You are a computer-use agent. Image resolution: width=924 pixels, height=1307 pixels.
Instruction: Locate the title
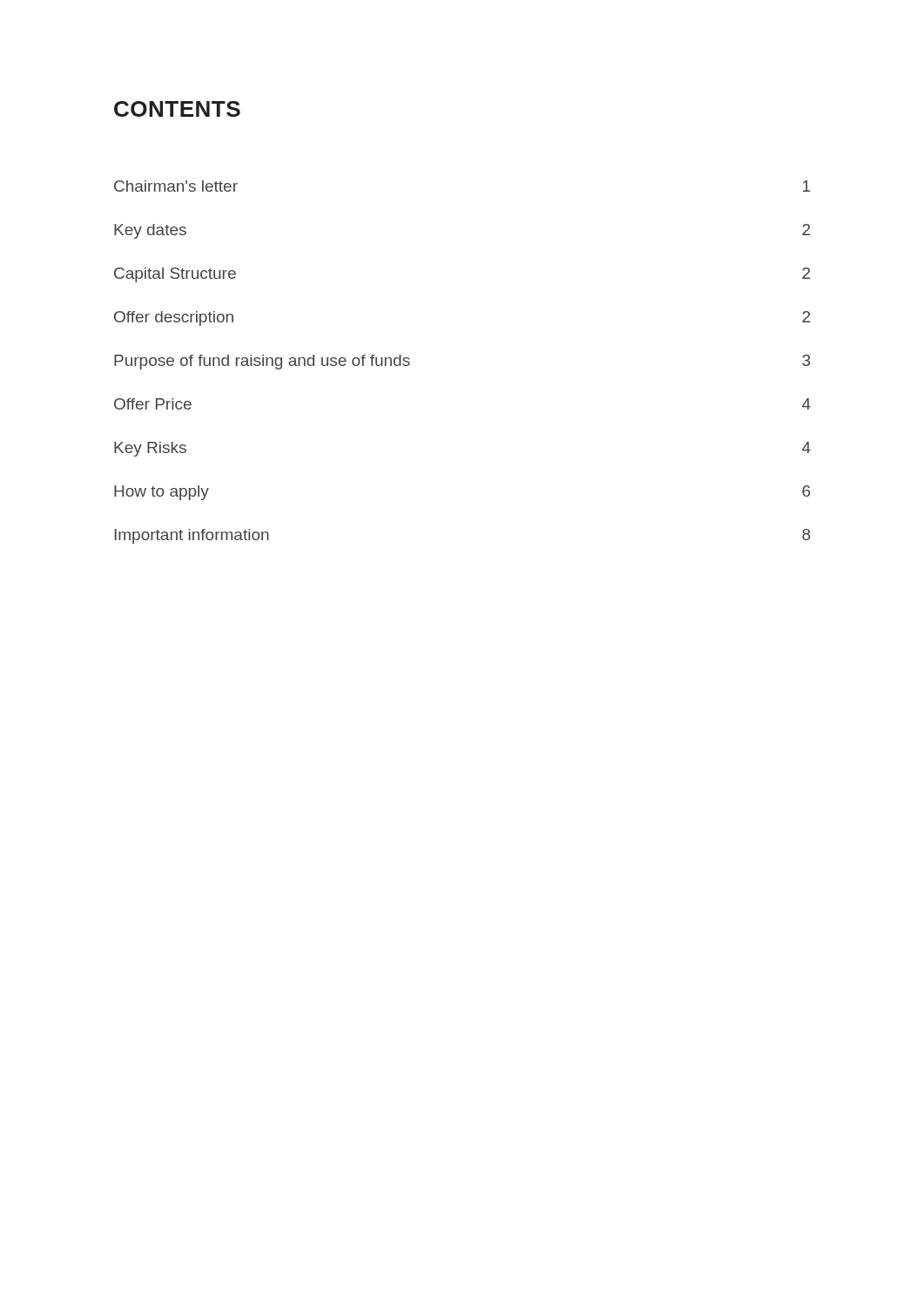click(177, 109)
